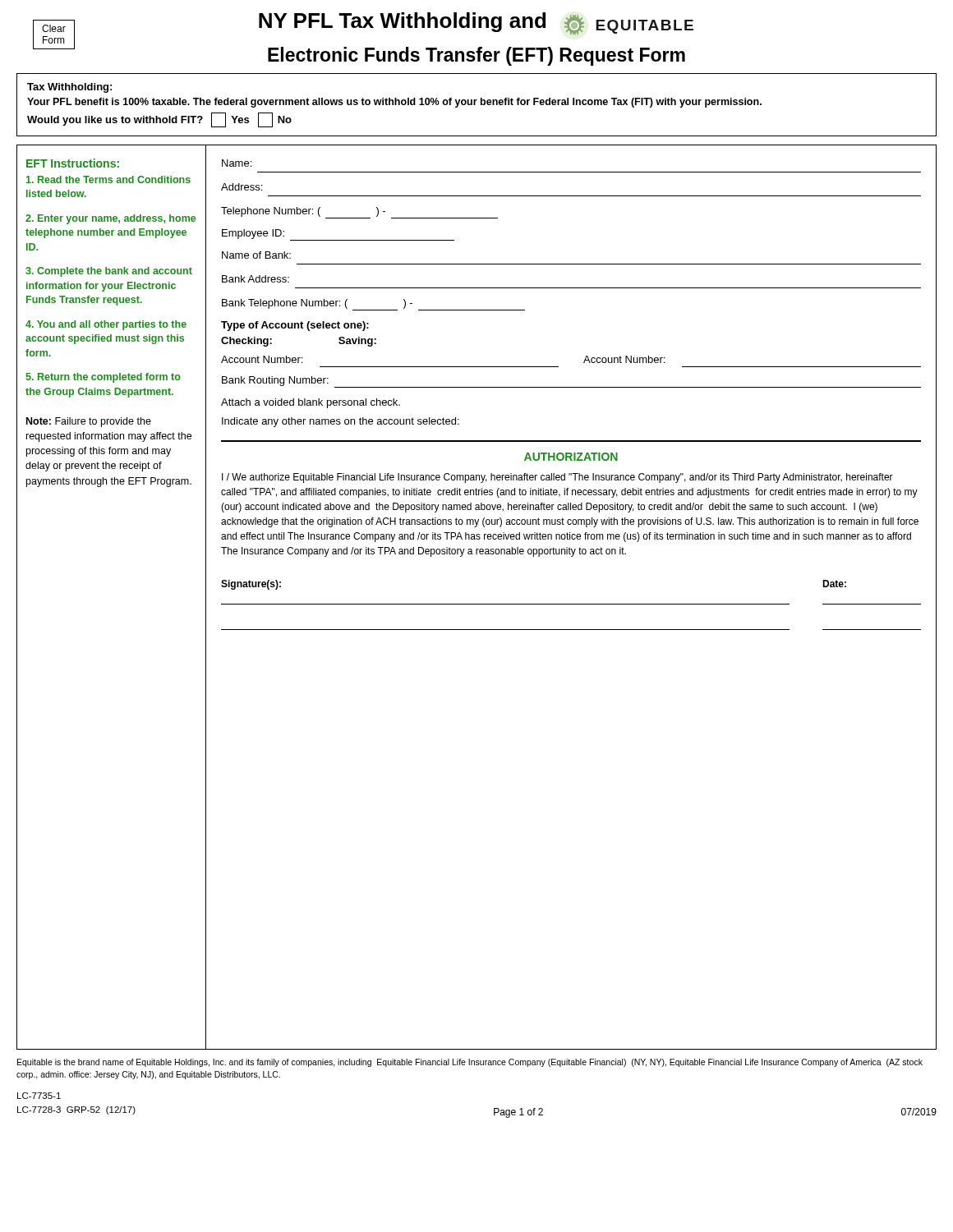The height and width of the screenshot is (1232, 953).
Task: Locate the text block containing "I / We authorize Equitable Financial"
Action: click(570, 514)
